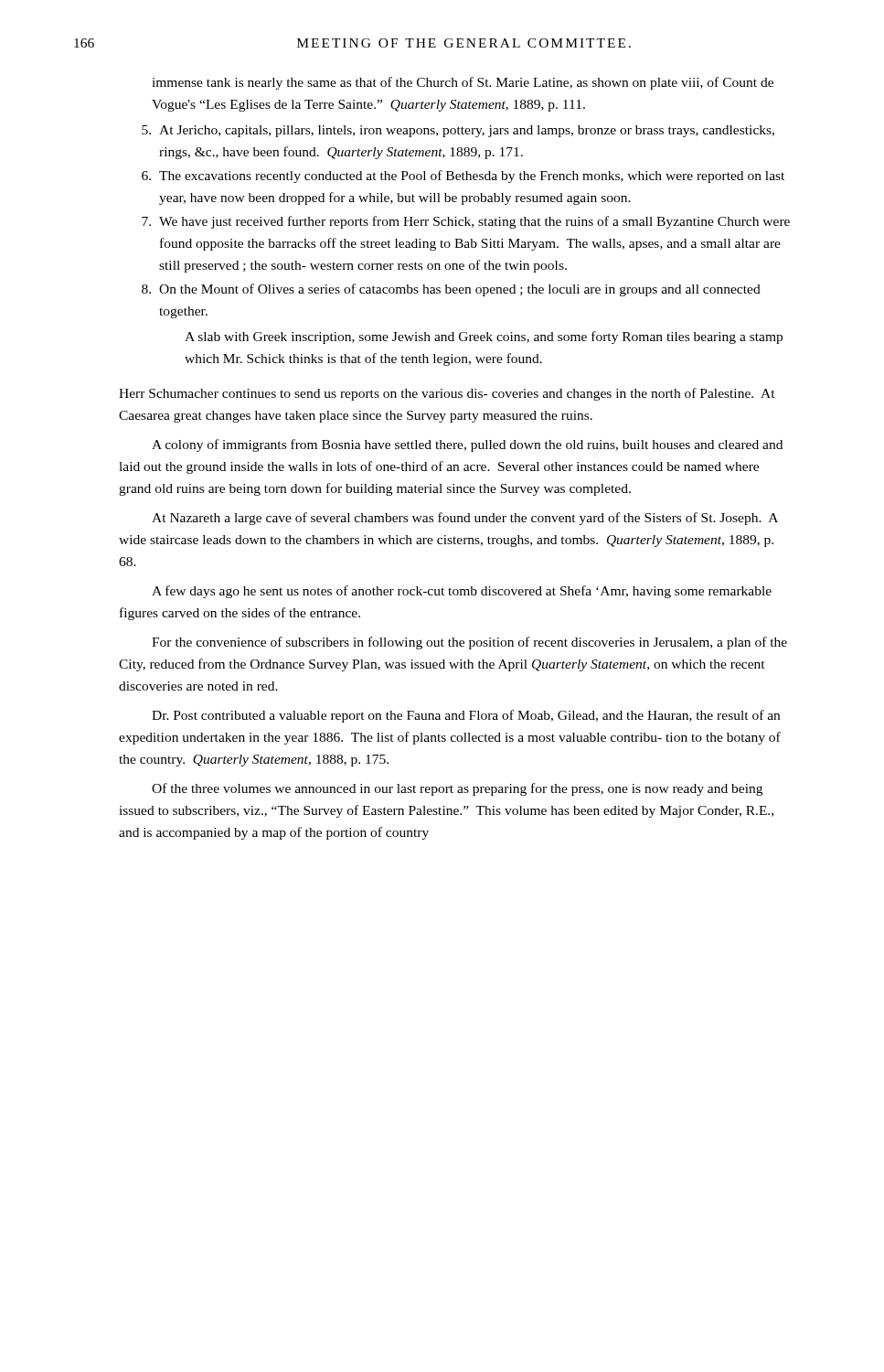Select the block starting "6. The excavations recently conducted"
Image resolution: width=884 pixels, height=1372 pixels.
[x=456, y=187]
